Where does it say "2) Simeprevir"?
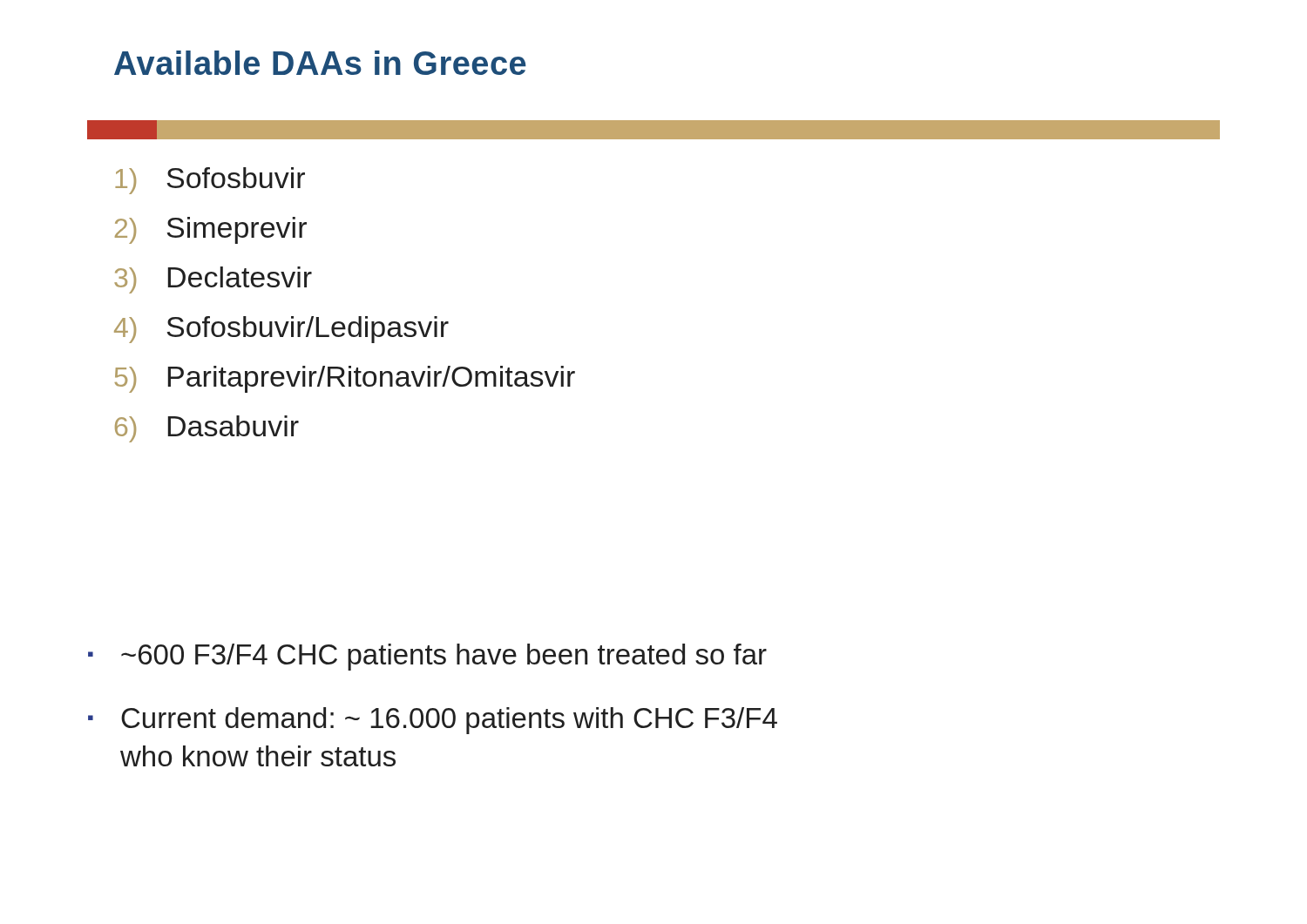 210,228
